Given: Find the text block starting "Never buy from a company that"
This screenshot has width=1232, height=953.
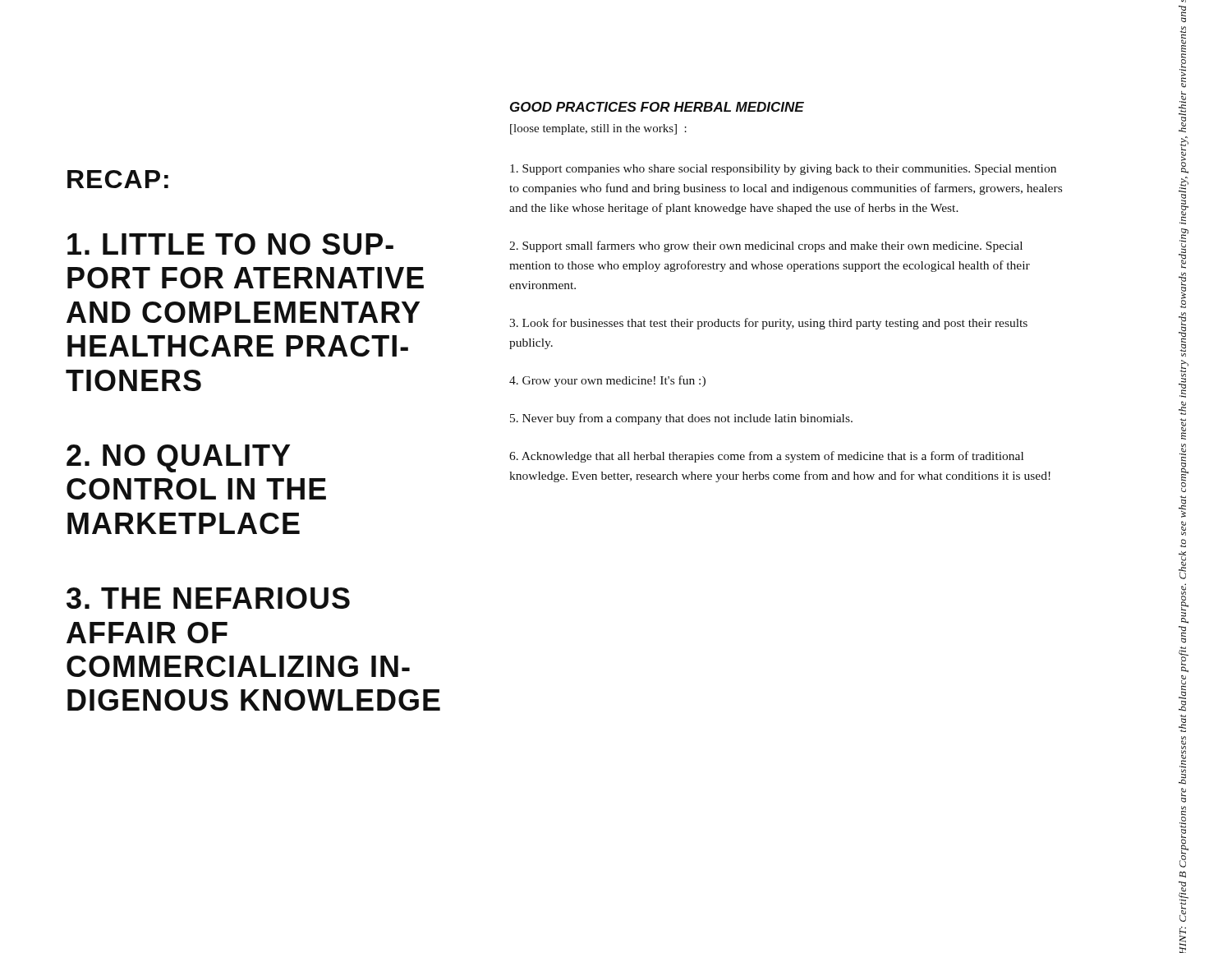Looking at the screenshot, I should [x=681, y=418].
